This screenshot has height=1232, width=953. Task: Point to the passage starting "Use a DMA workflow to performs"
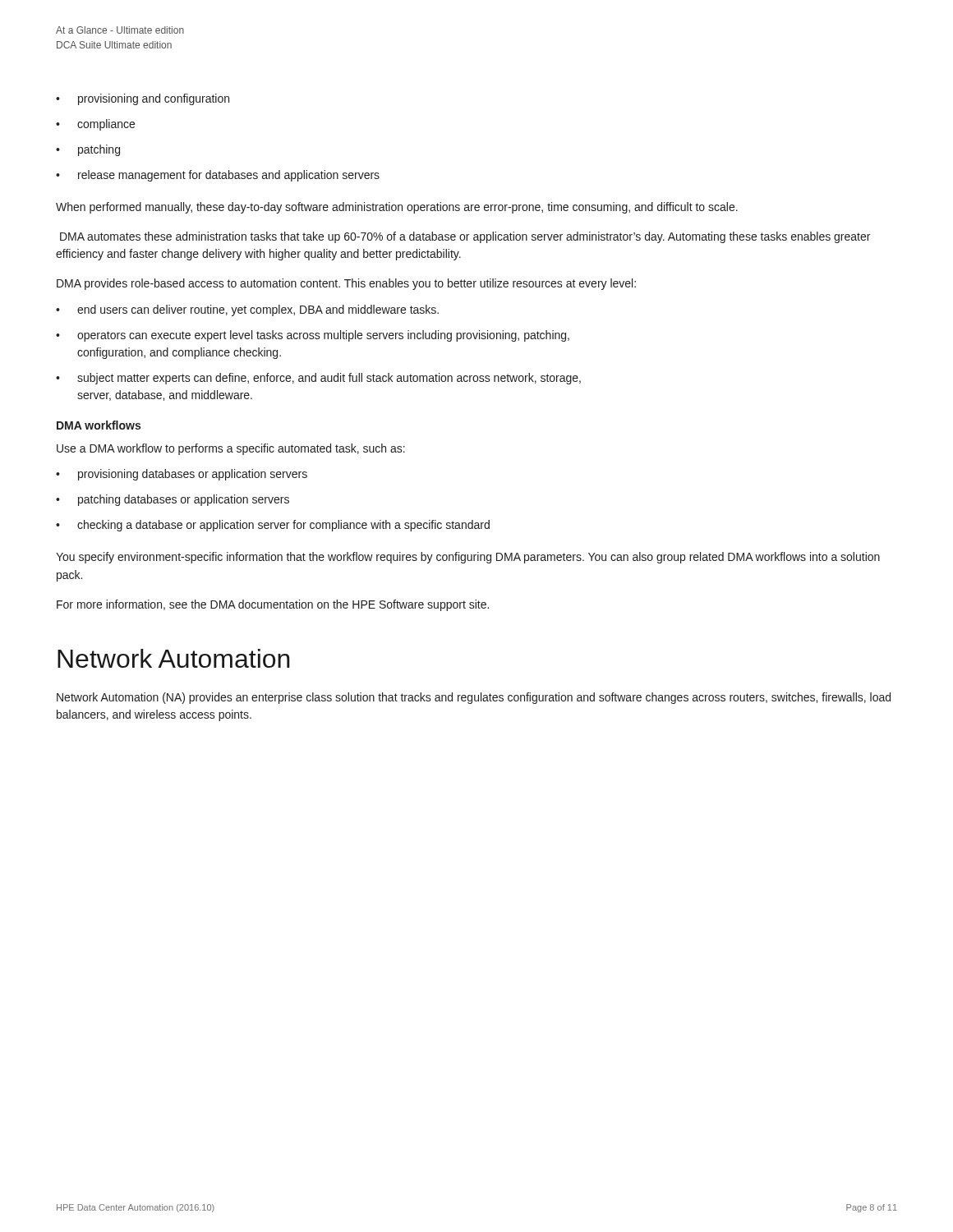pyautogui.click(x=231, y=448)
